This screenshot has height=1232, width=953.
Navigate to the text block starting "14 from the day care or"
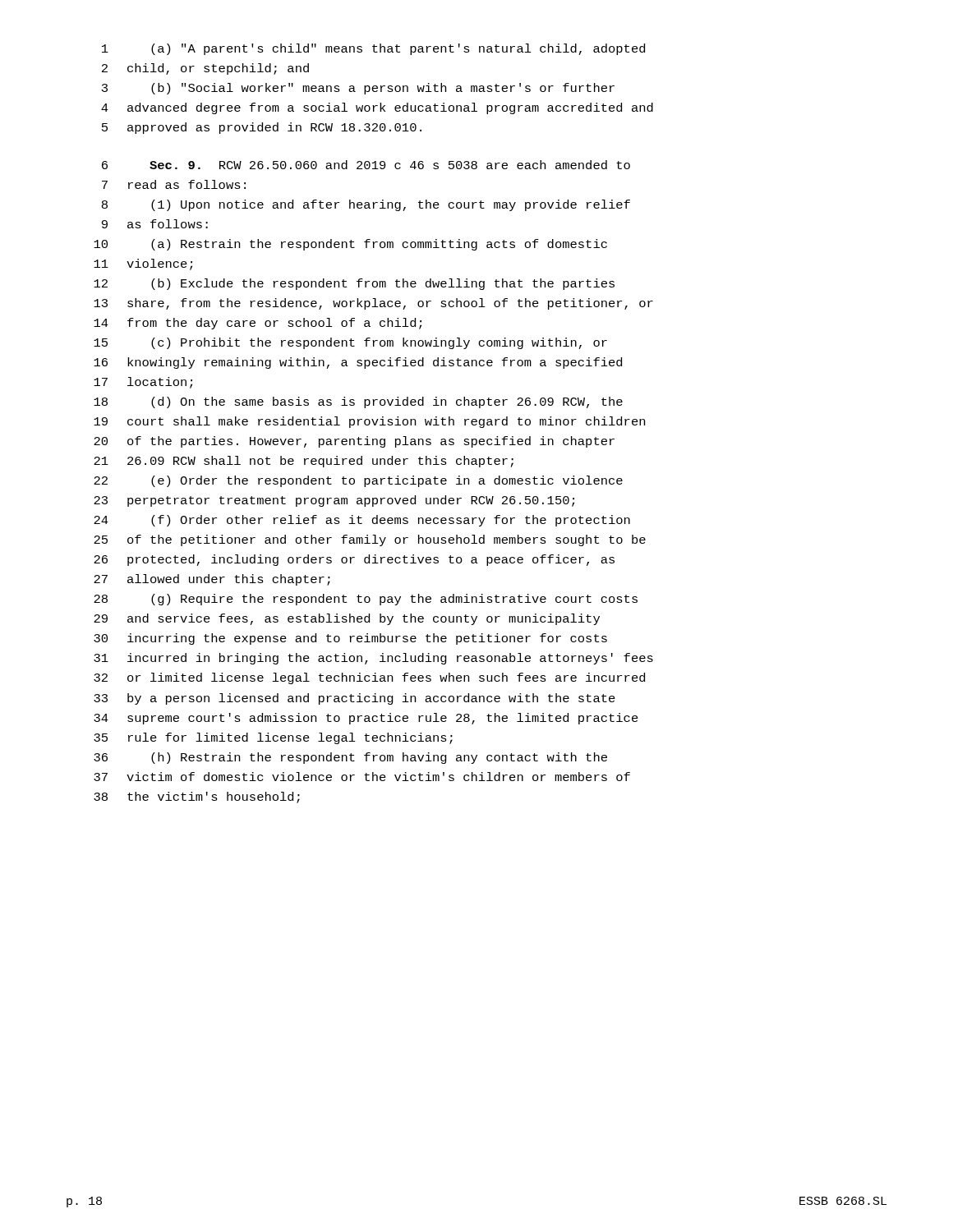[258, 324]
